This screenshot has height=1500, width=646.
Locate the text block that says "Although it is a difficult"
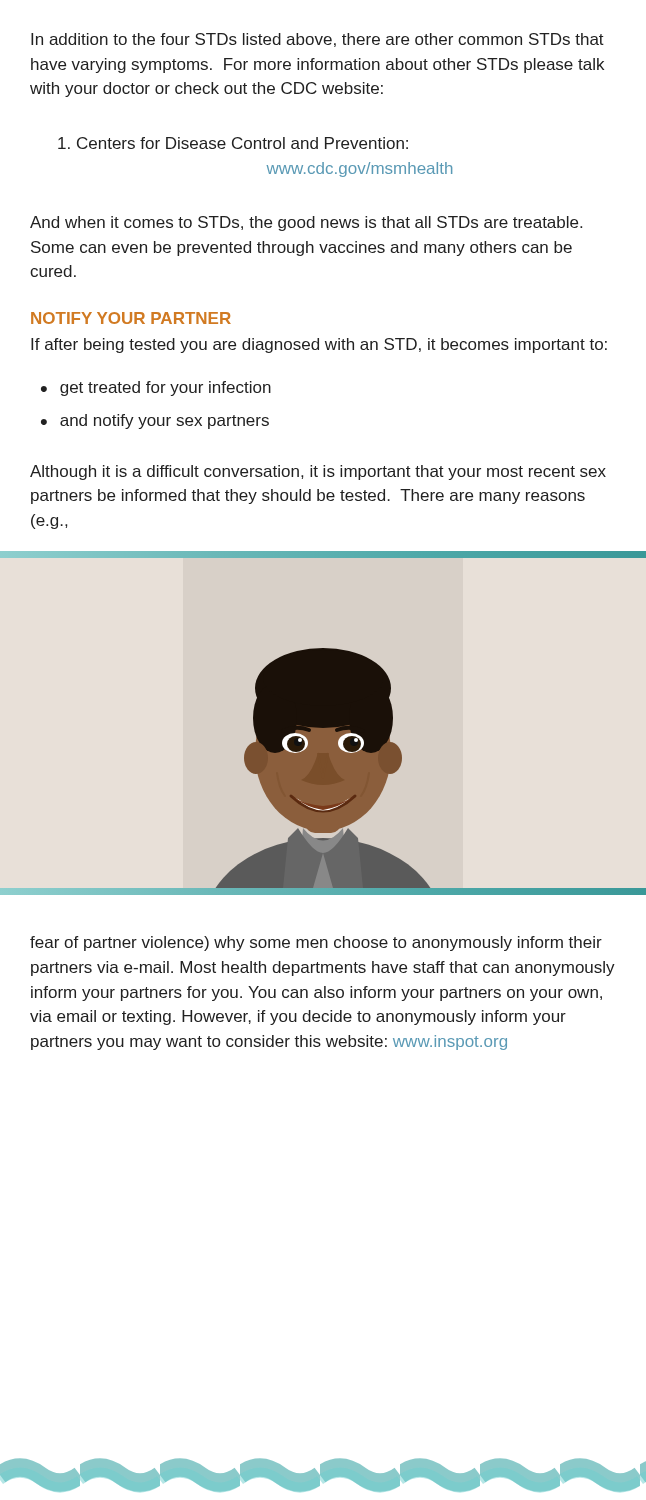click(318, 496)
